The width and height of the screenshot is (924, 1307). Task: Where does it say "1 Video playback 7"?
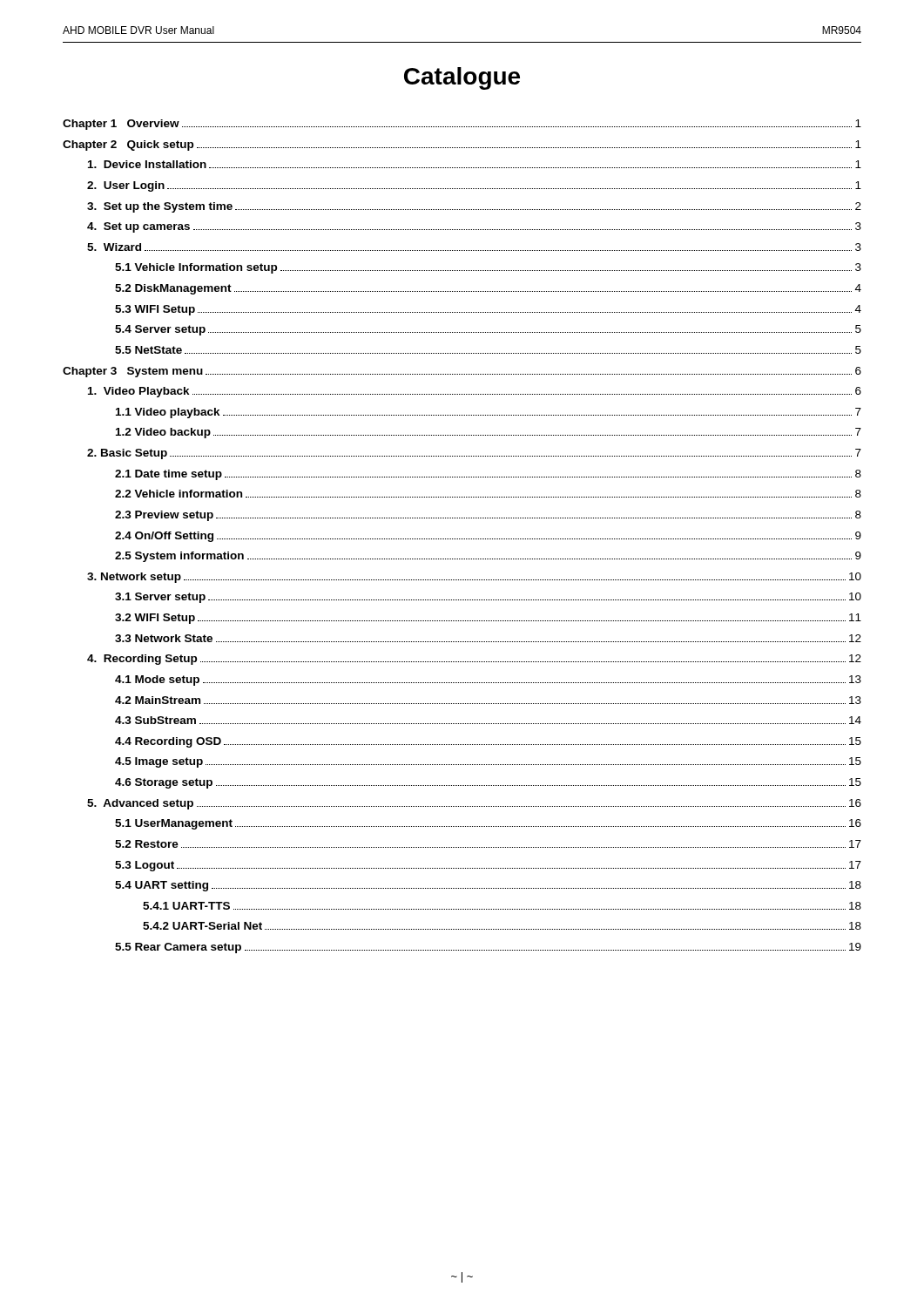pos(488,412)
